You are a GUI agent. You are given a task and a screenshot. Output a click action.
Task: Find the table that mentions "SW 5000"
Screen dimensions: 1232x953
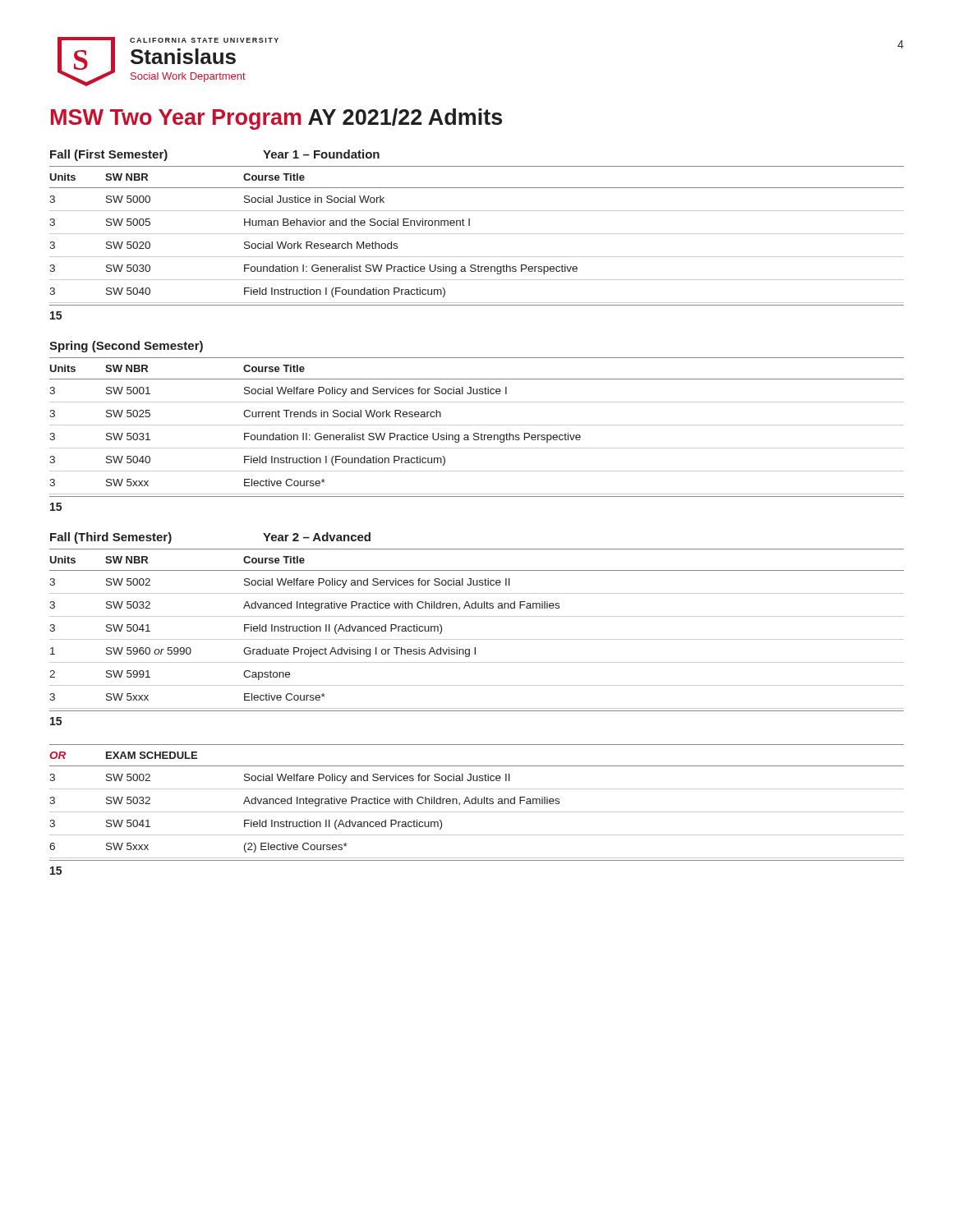click(x=476, y=246)
